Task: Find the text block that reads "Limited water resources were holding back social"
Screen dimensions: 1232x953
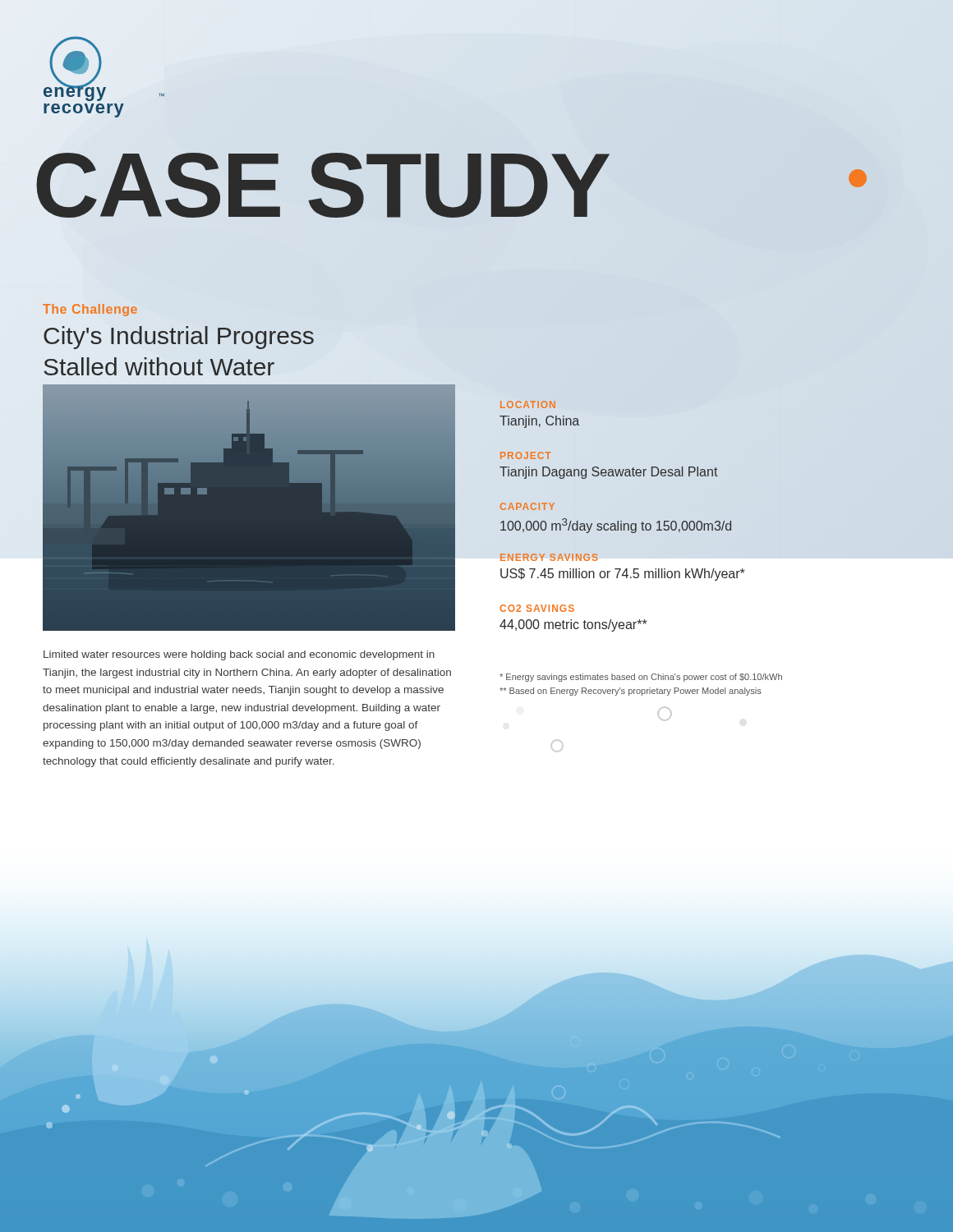Action: 247,707
